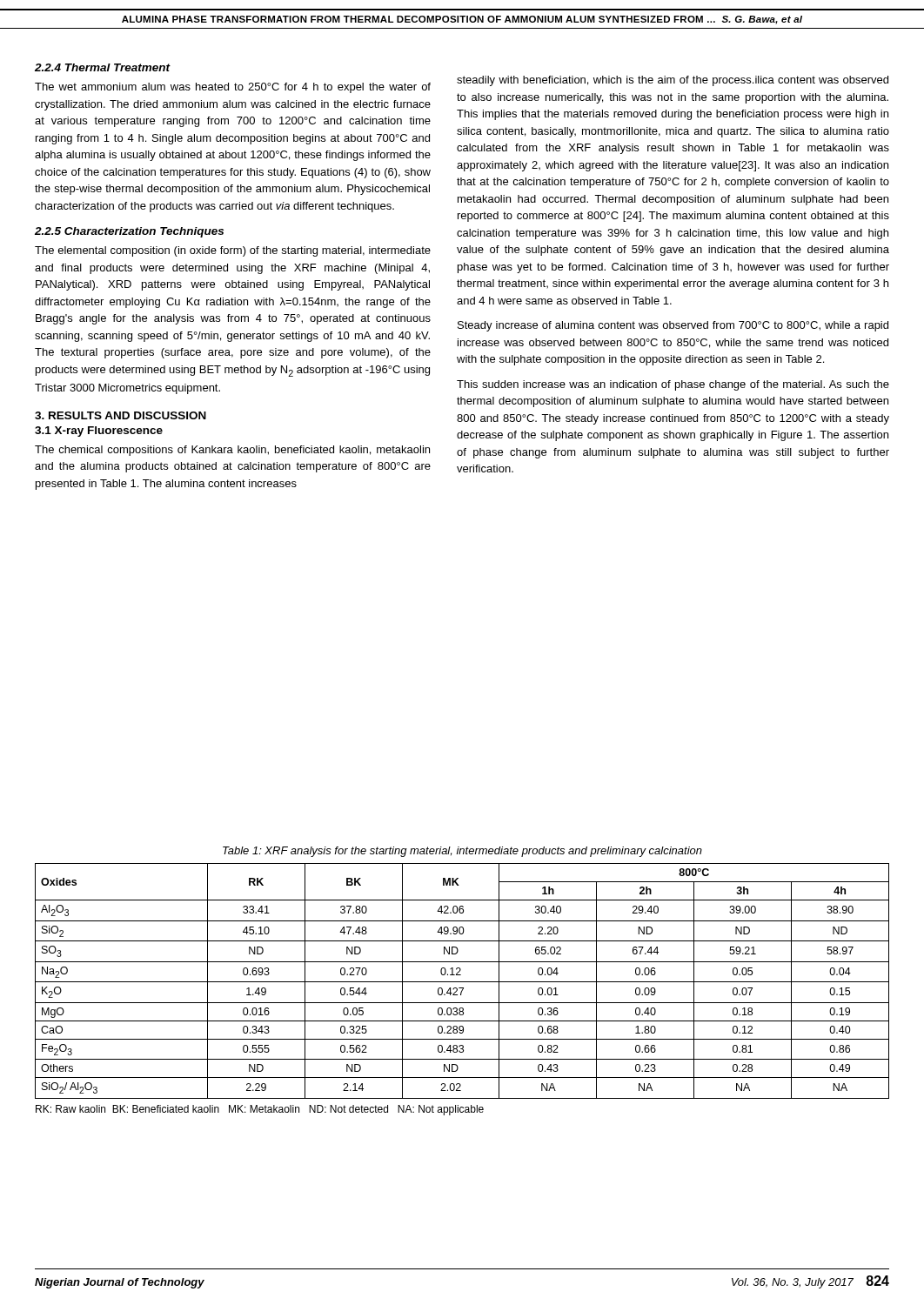Find the text block containing "The chemical compositions"

233,466
